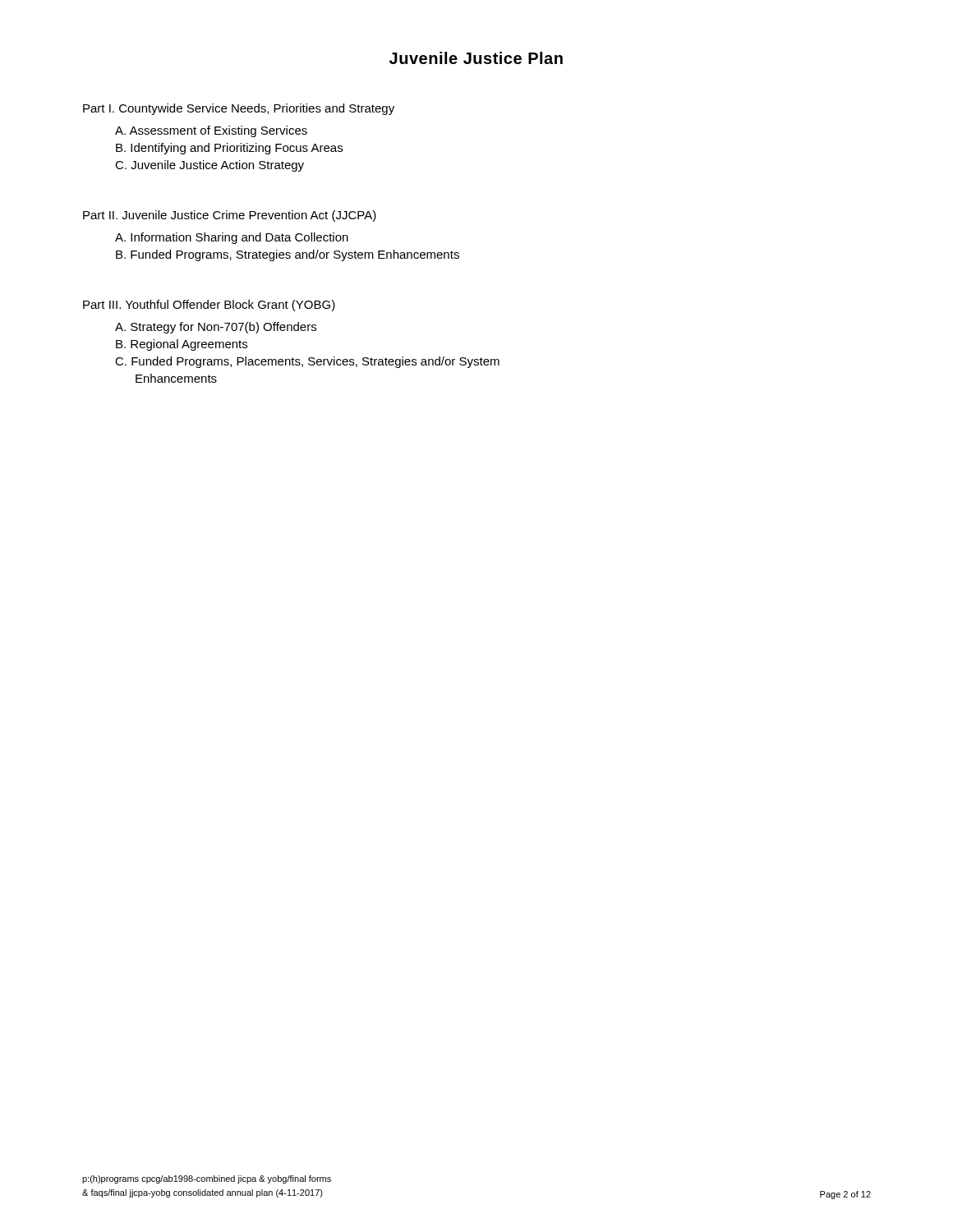This screenshot has height=1232, width=953.
Task: Find the block starting "C. Juvenile Justice Action Strategy"
Action: (x=210, y=165)
